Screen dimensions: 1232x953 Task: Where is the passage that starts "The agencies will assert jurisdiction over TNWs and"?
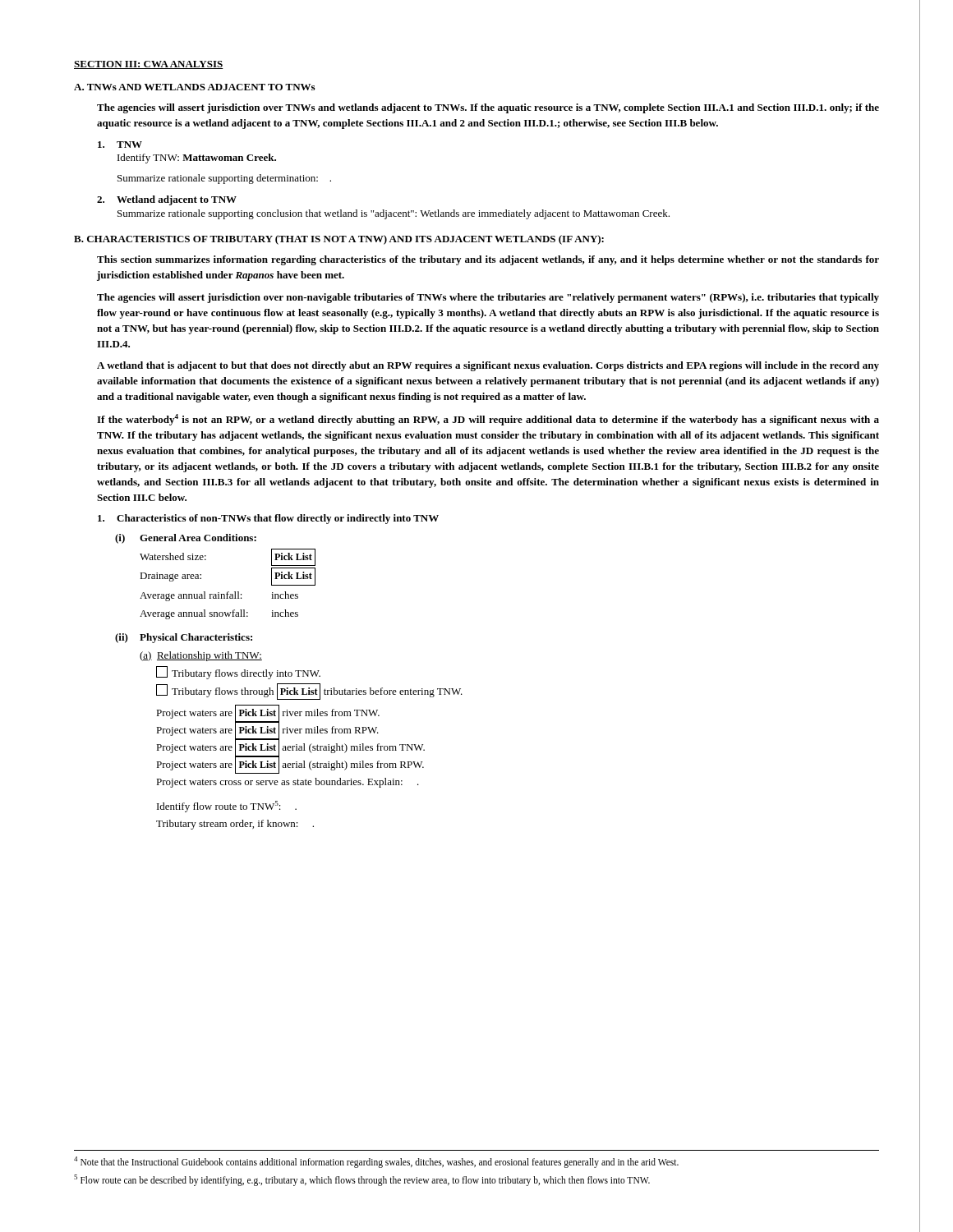488,115
